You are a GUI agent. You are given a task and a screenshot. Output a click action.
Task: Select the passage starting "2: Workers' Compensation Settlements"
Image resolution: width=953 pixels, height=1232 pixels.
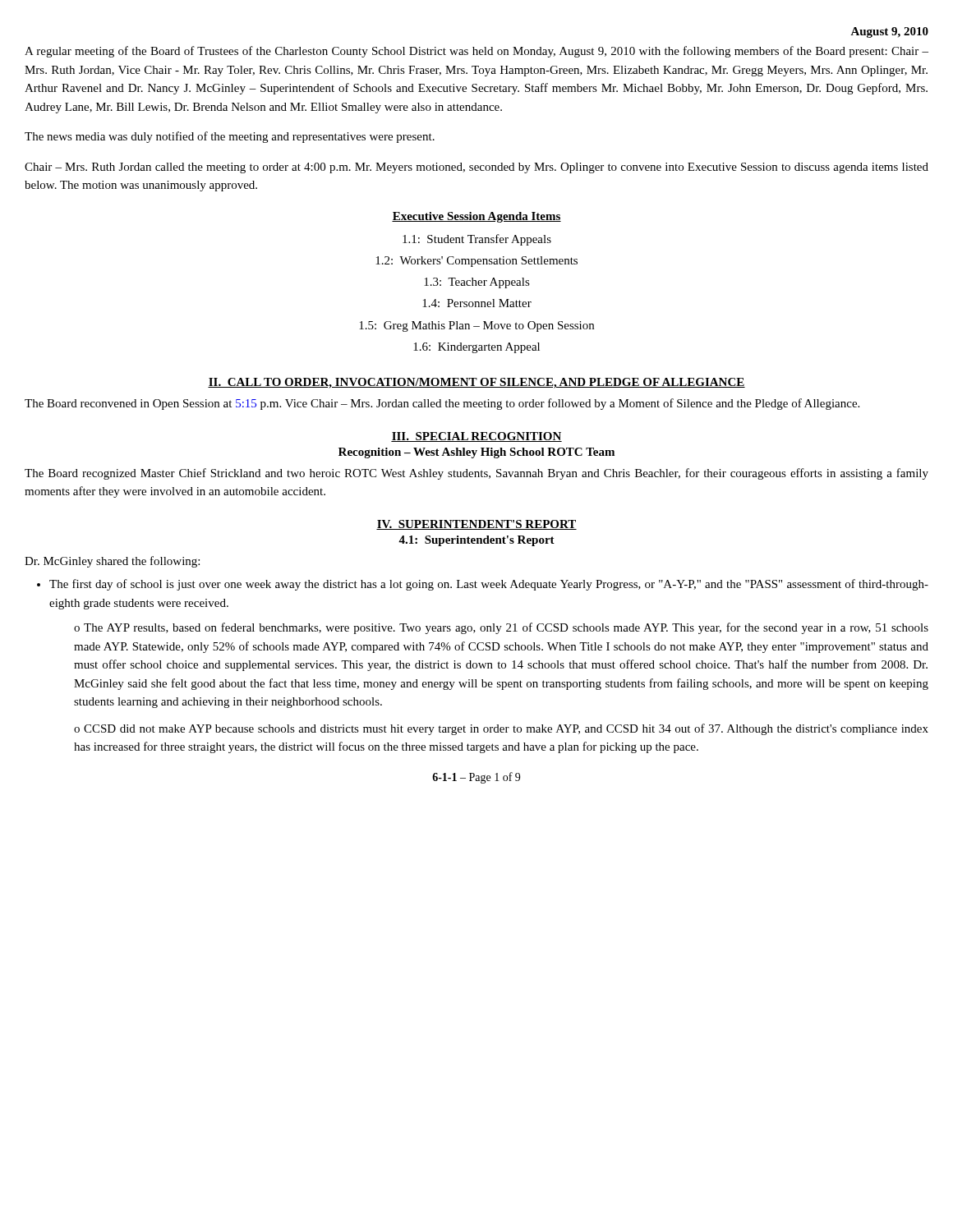tap(476, 260)
